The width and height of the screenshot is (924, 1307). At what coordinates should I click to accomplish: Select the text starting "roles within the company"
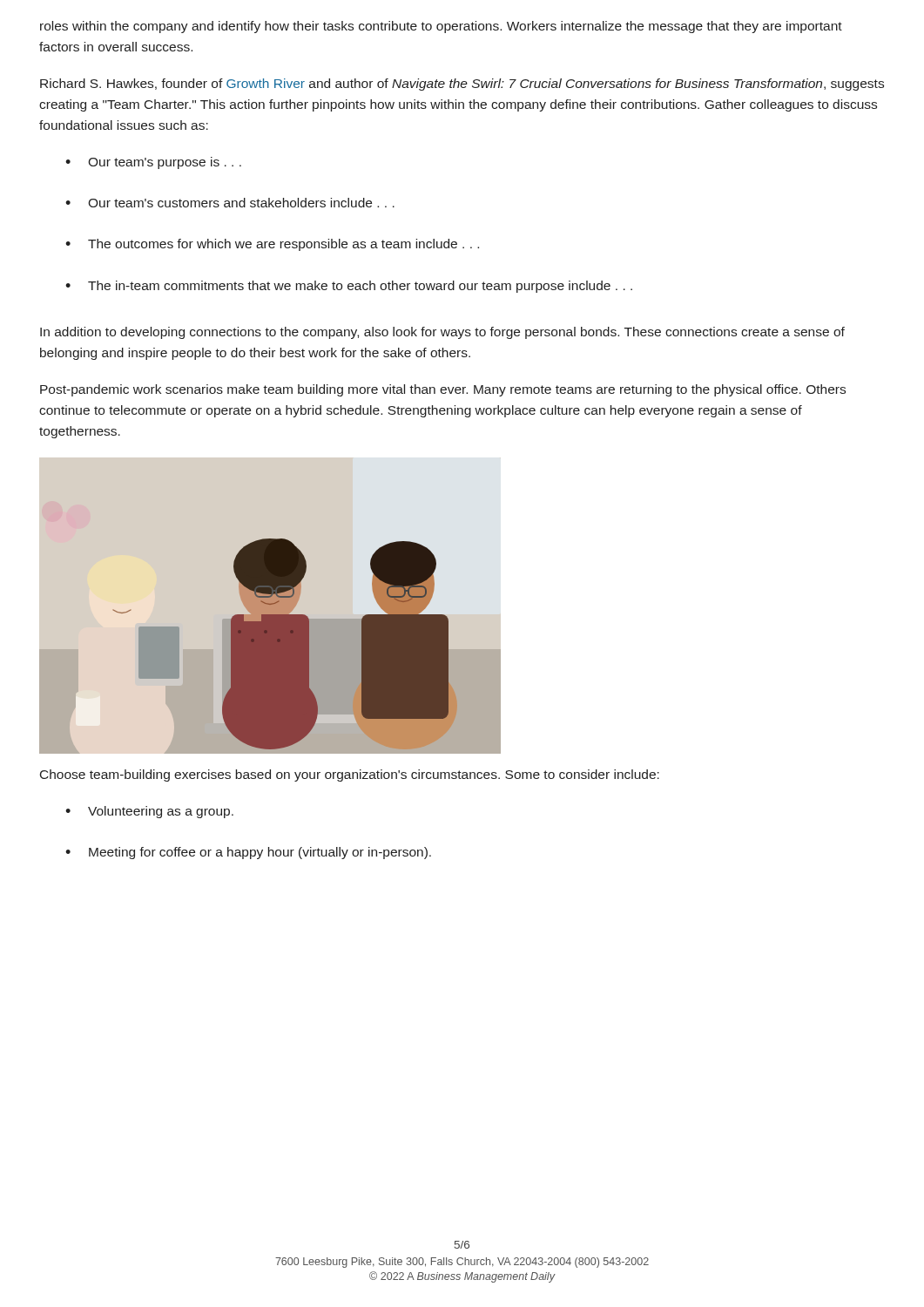click(462, 37)
